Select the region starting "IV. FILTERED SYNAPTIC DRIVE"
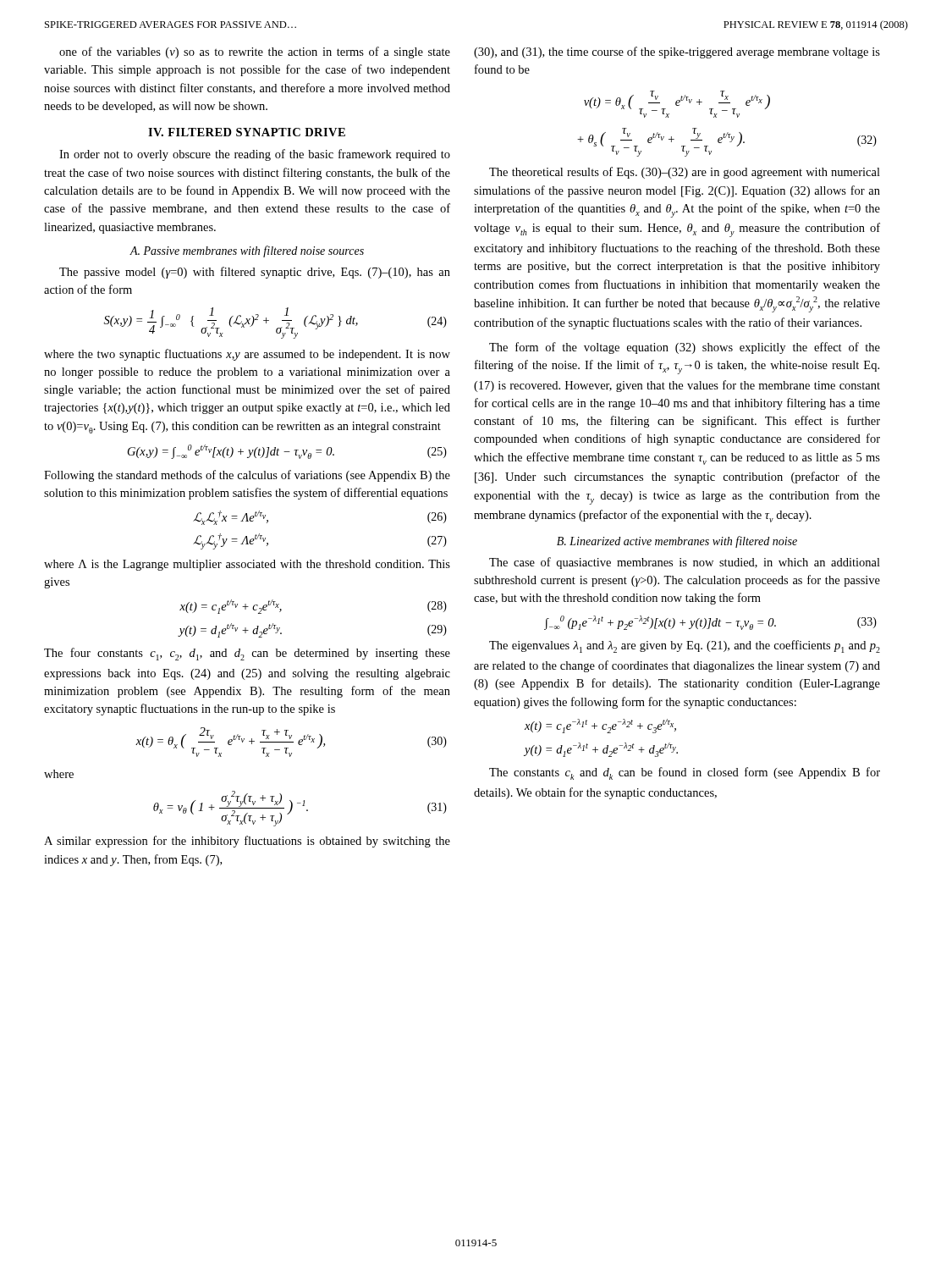952x1270 pixels. tap(247, 132)
